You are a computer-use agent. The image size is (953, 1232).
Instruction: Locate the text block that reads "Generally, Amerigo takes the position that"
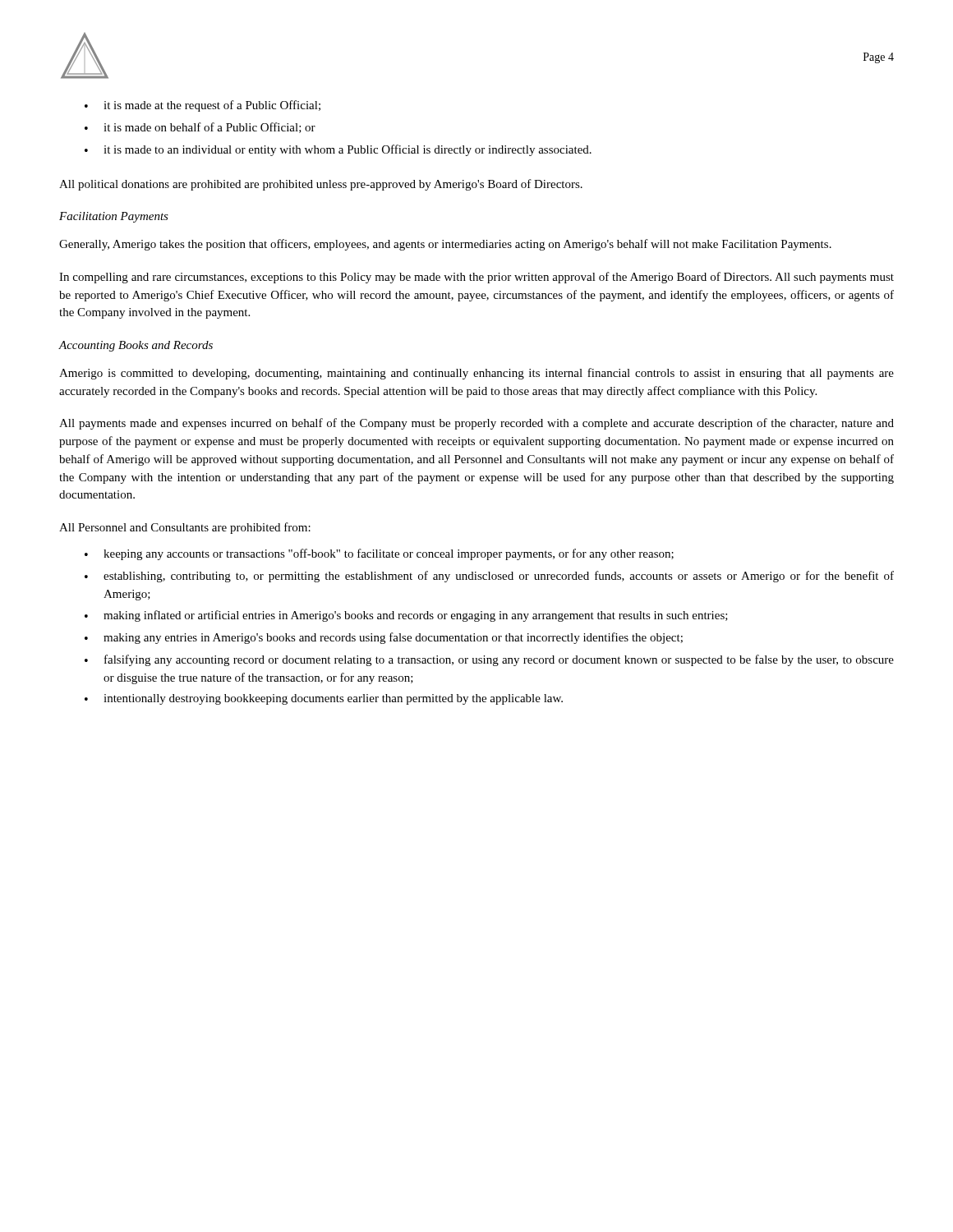445,244
